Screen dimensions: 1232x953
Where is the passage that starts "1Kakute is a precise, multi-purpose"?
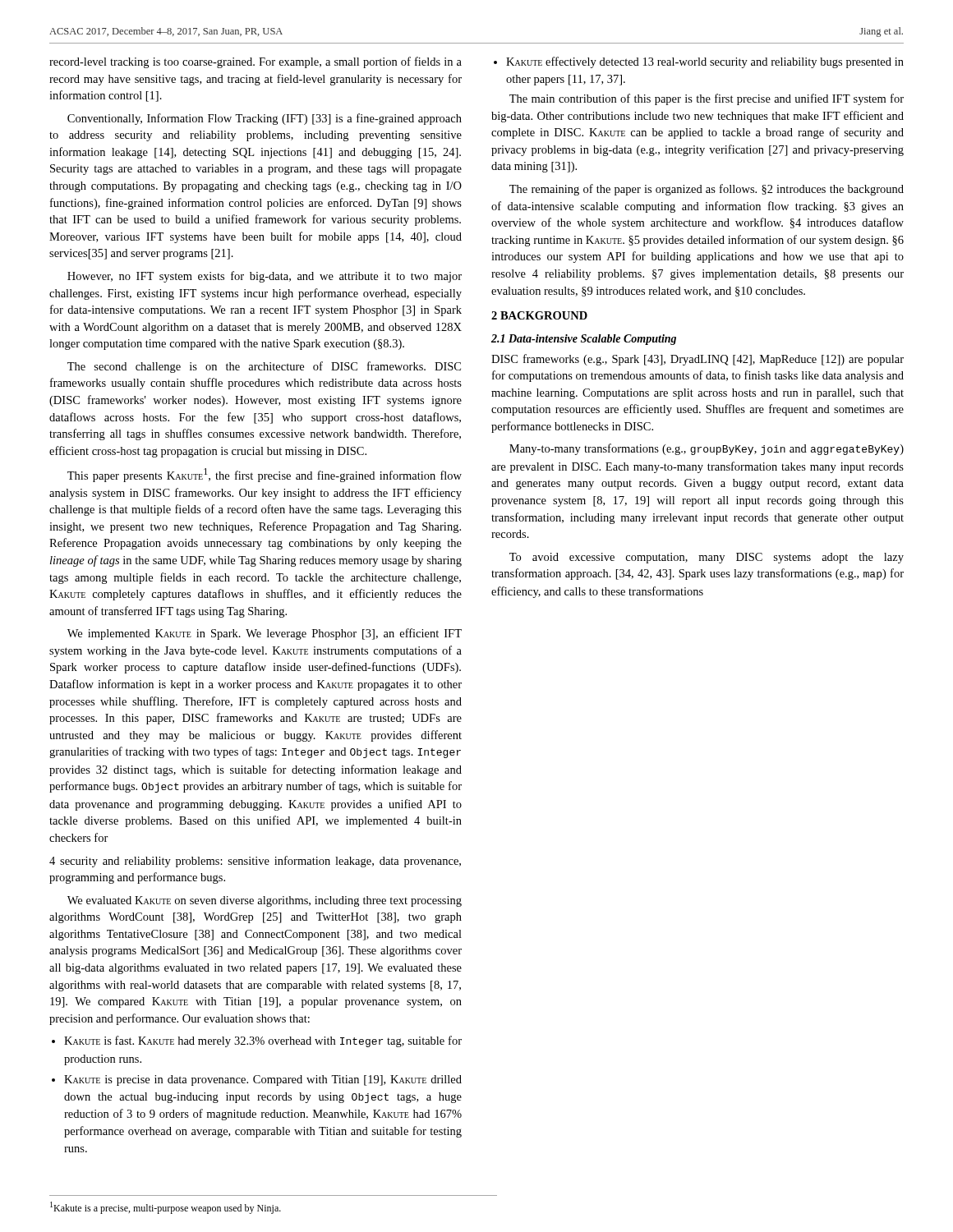click(165, 1207)
